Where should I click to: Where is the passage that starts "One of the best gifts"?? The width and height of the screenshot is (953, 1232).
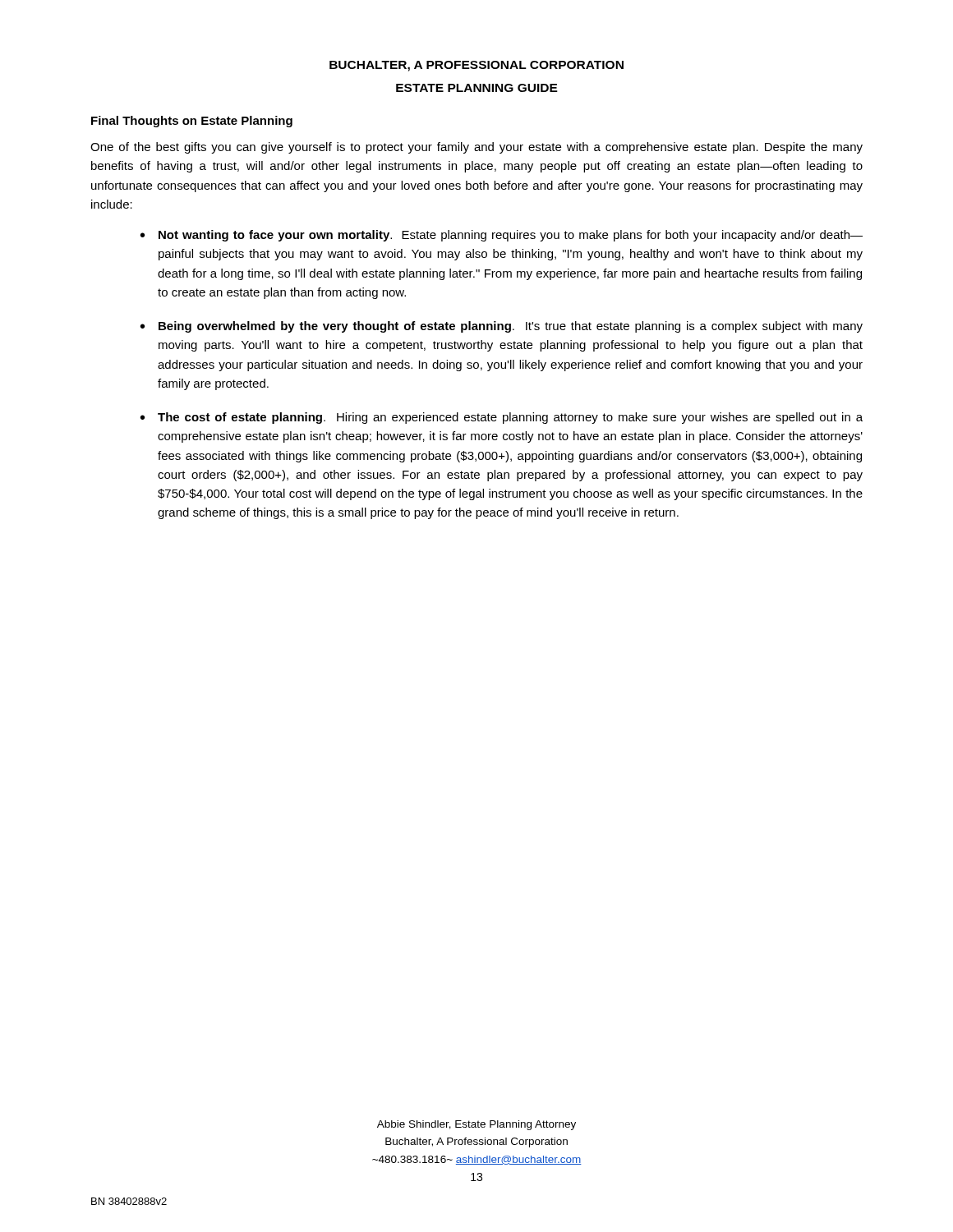coord(476,175)
